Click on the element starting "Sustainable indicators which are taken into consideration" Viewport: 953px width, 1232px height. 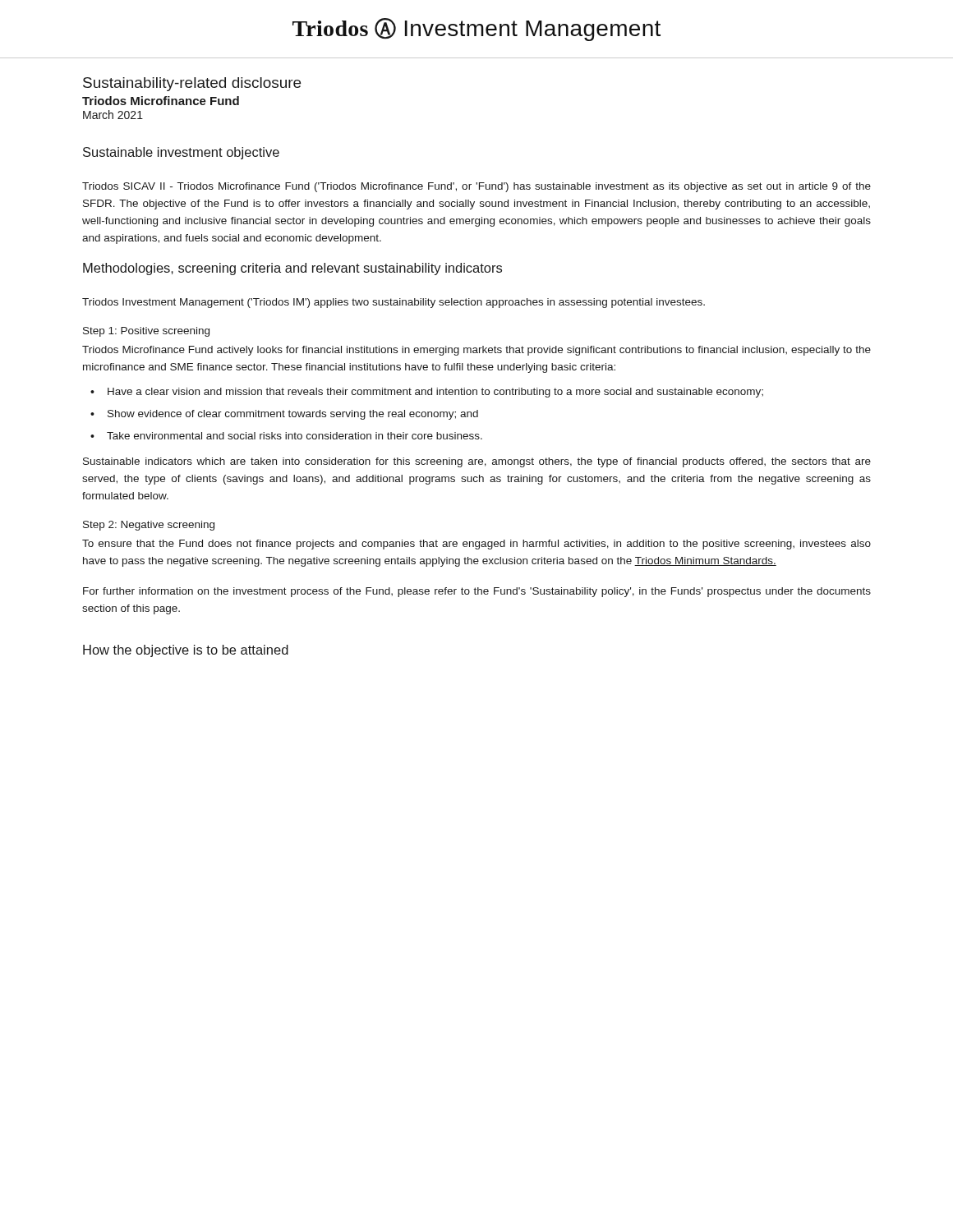coord(476,479)
